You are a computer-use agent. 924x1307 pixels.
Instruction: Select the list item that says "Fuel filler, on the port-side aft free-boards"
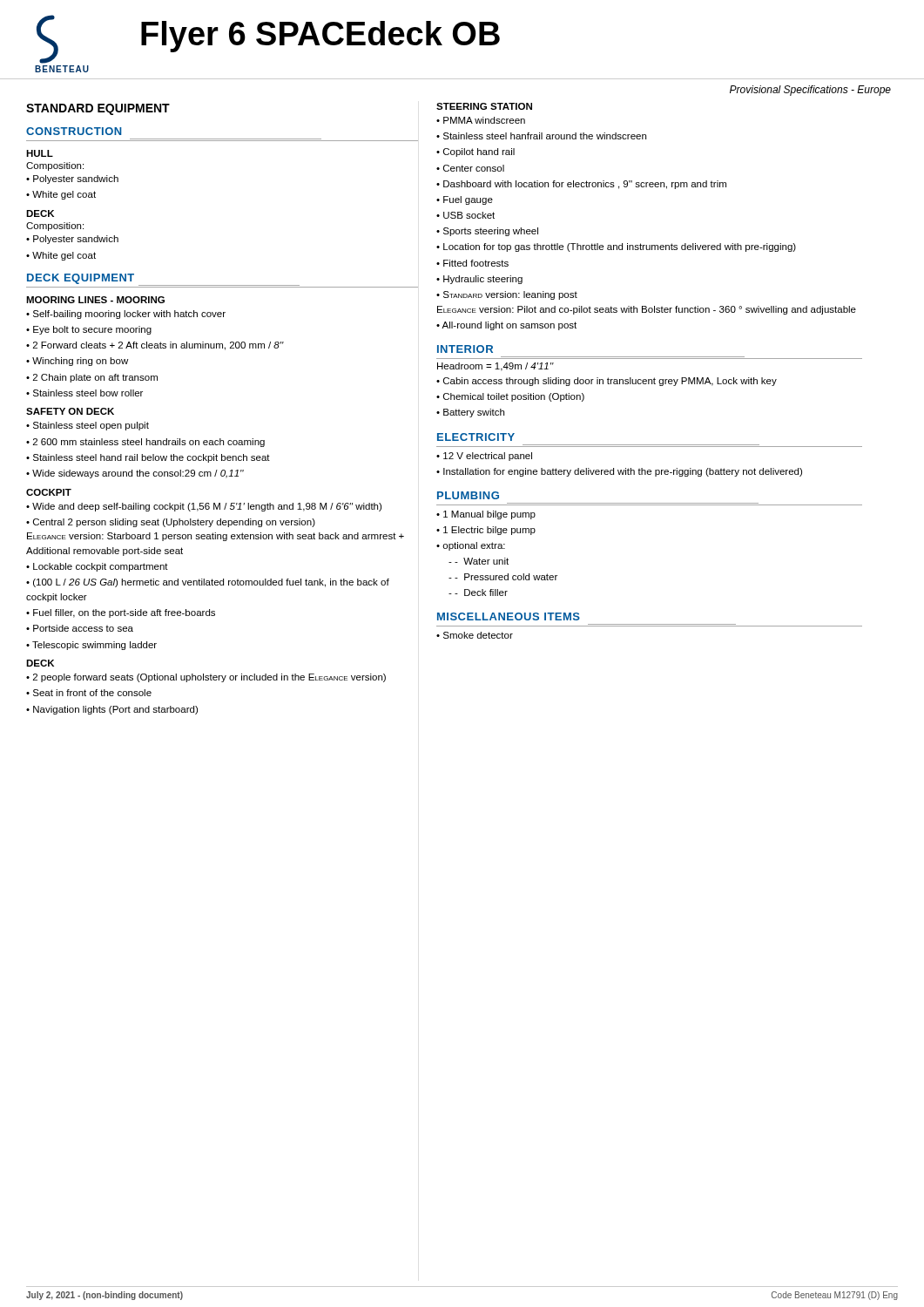[124, 613]
